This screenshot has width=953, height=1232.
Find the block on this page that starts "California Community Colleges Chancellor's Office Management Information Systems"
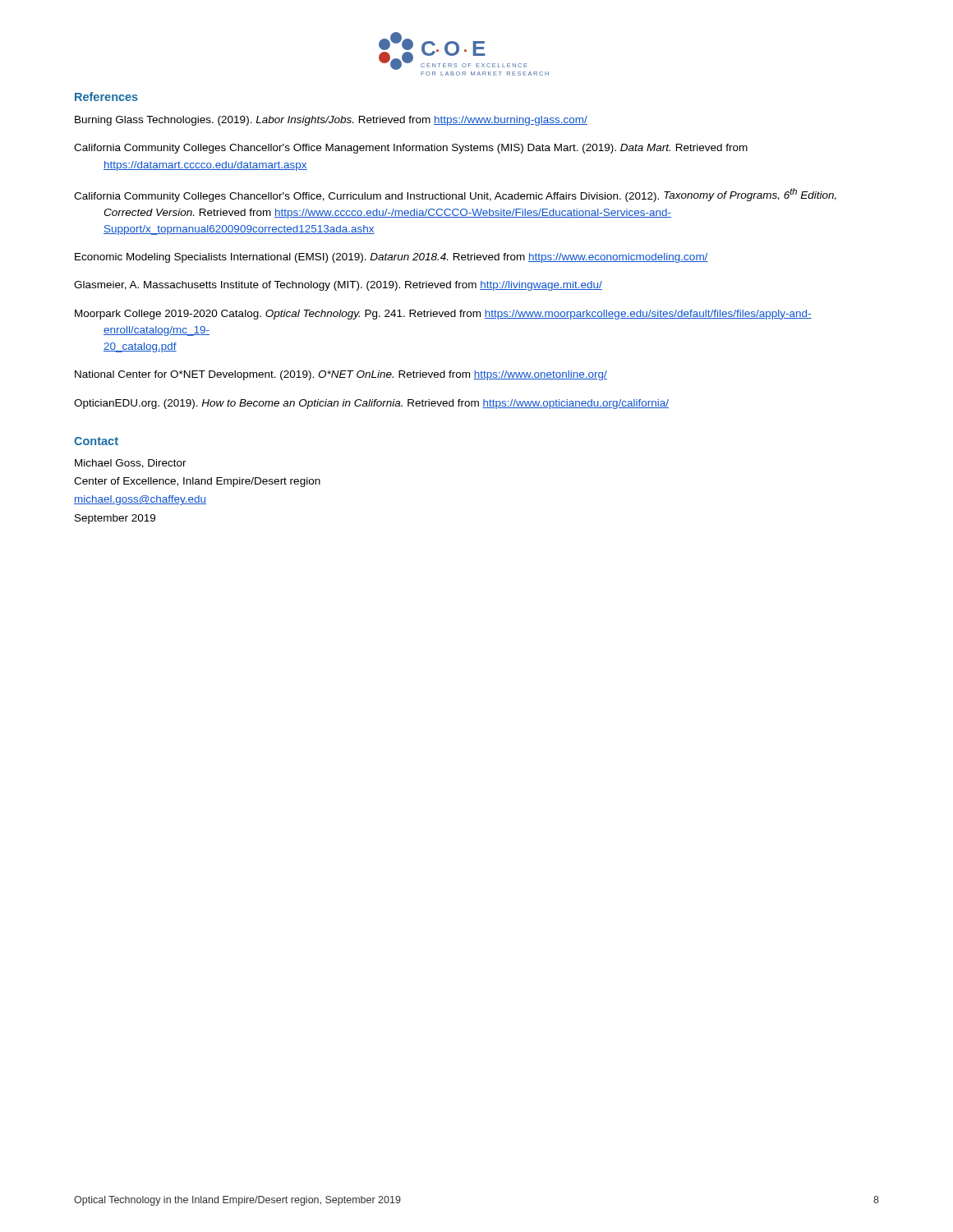point(411,156)
